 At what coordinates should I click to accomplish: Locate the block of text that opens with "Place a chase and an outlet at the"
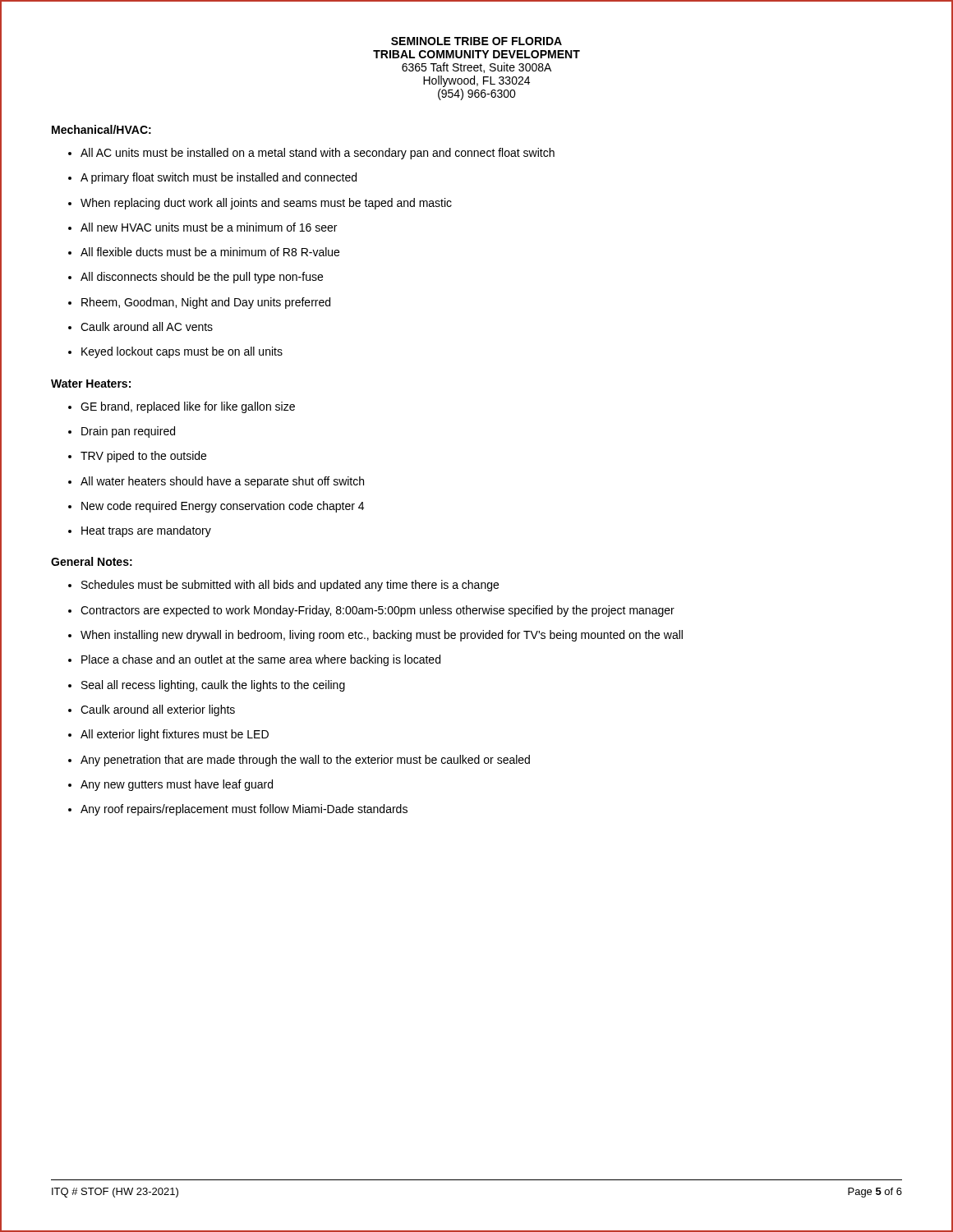[254, 660]
